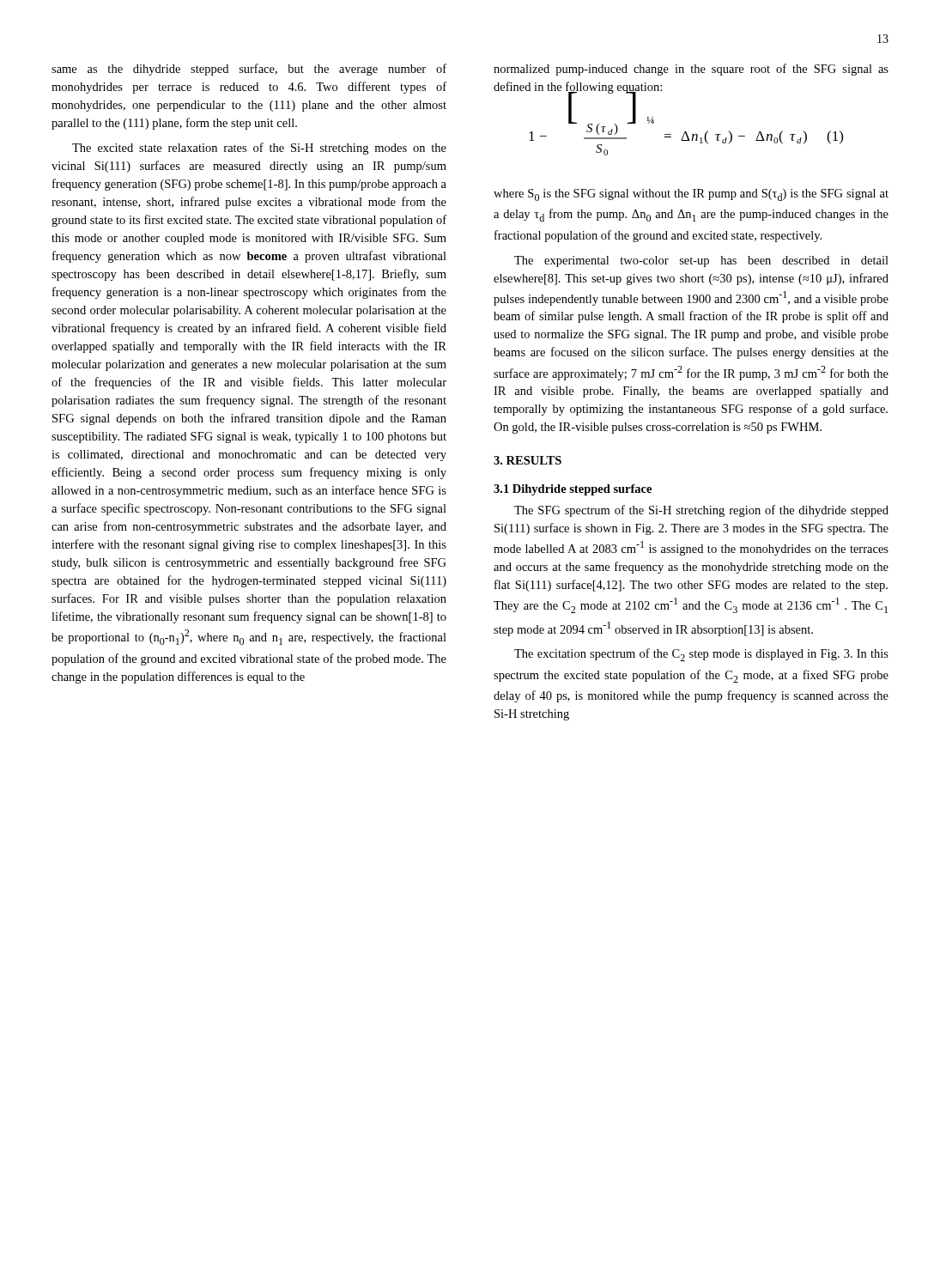This screenshot has width=940, height=1288.
Task: Find the section header with the text "3.1 Dihydride stepped surface"
Action: click(573, 489)
